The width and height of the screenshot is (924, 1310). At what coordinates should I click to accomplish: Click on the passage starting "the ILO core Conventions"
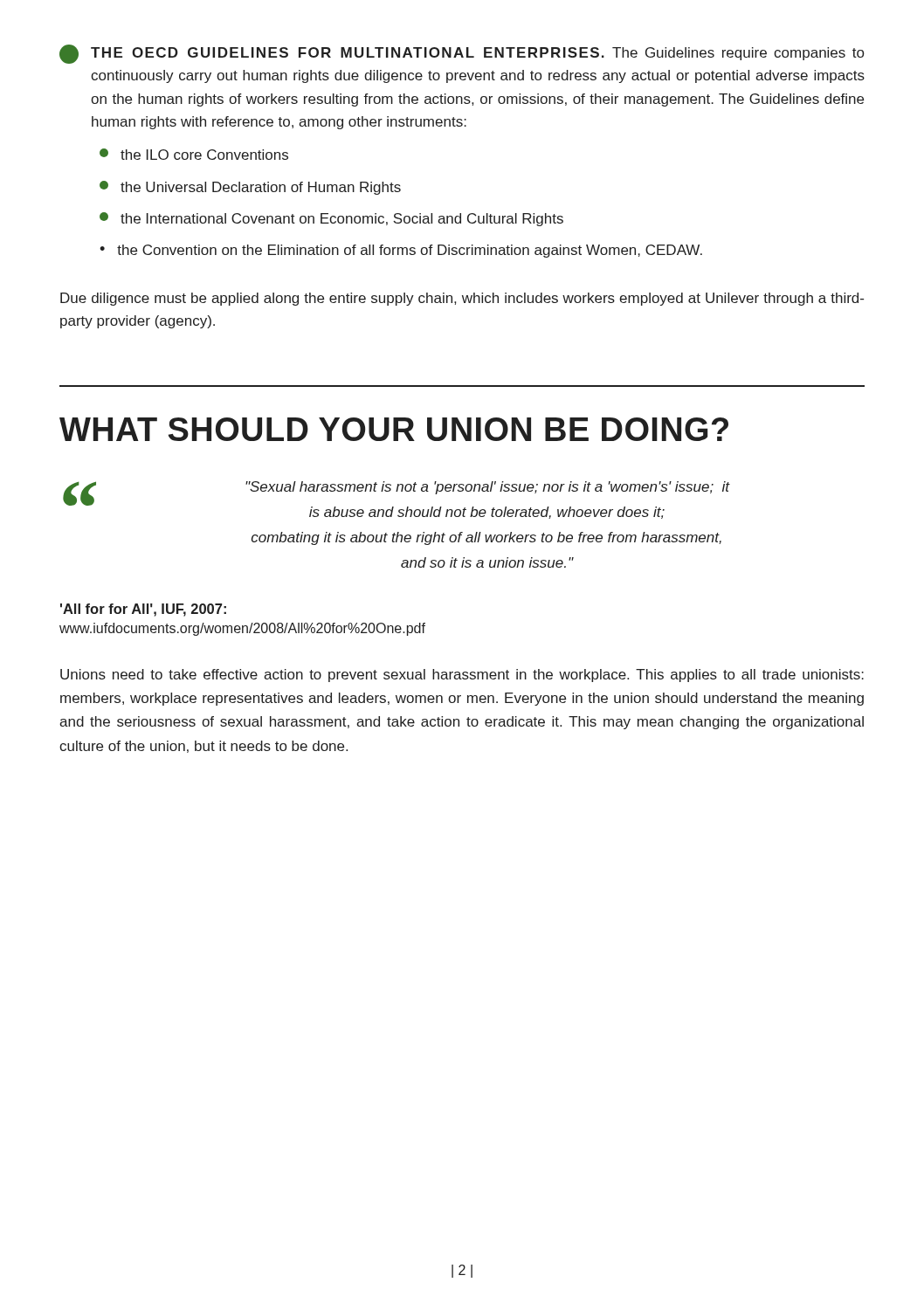click(x=194, y=154)
